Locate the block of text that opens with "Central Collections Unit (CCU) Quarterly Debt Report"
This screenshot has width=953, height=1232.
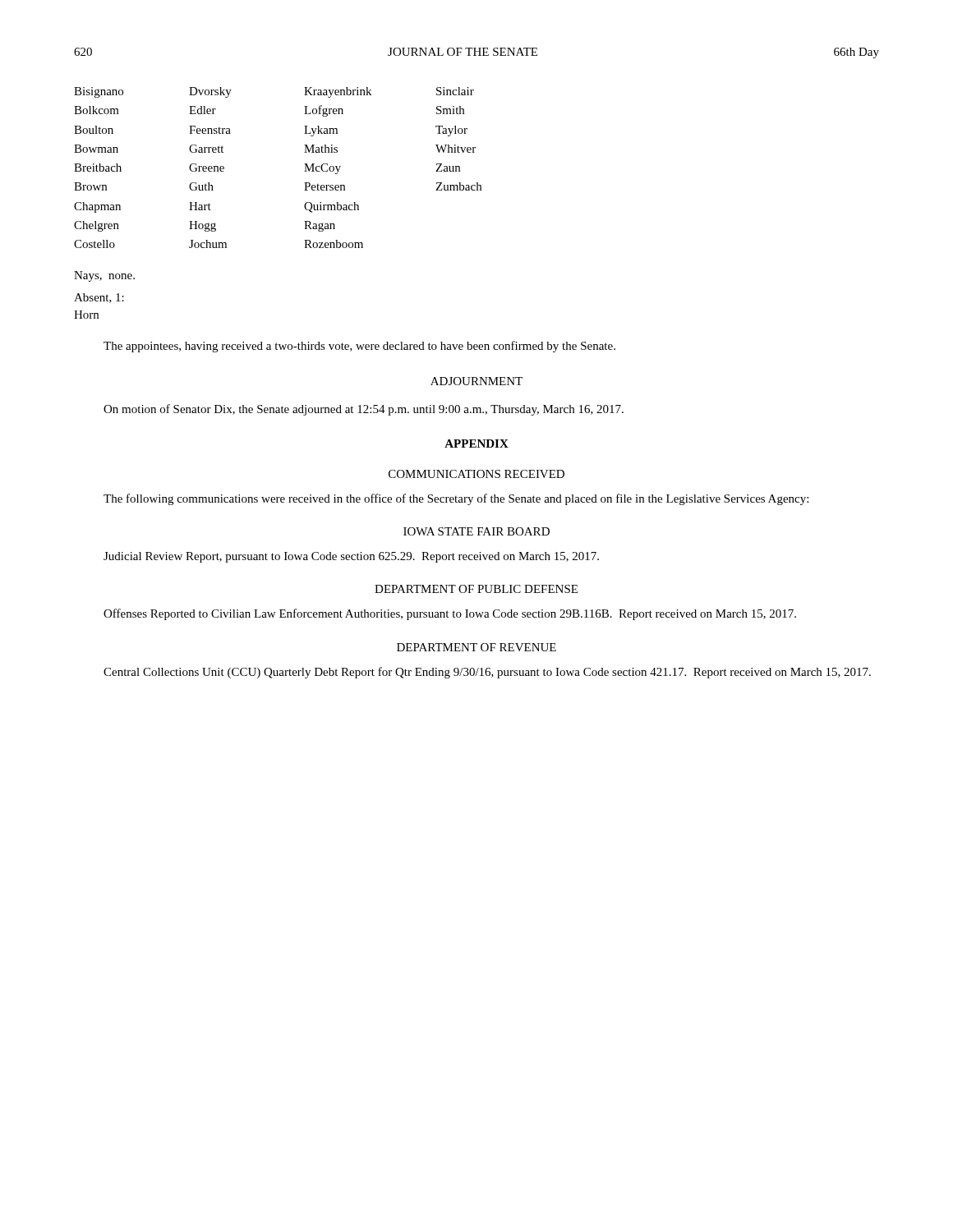(488, 671)
